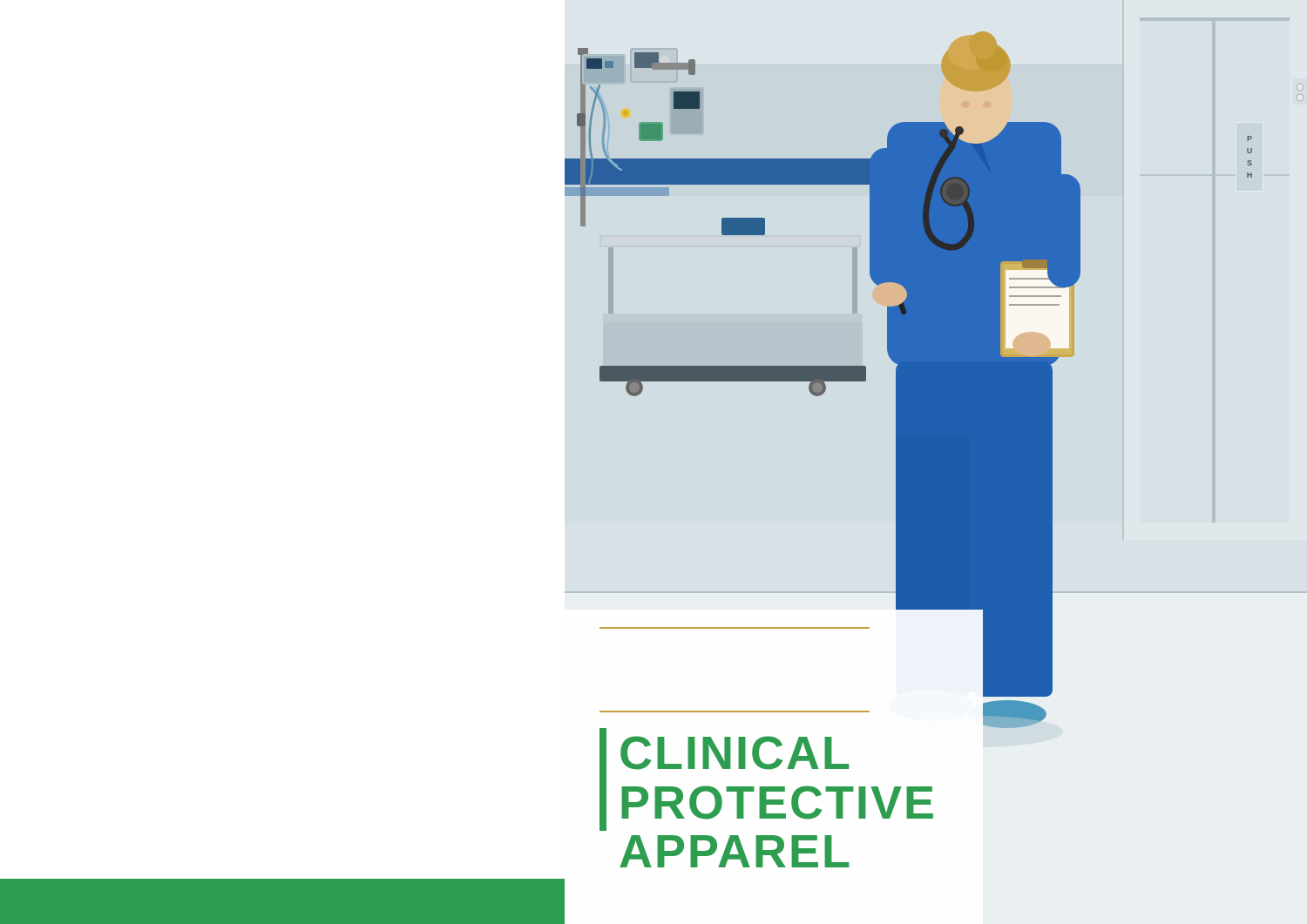Select a photo

[x=936, y=462]
